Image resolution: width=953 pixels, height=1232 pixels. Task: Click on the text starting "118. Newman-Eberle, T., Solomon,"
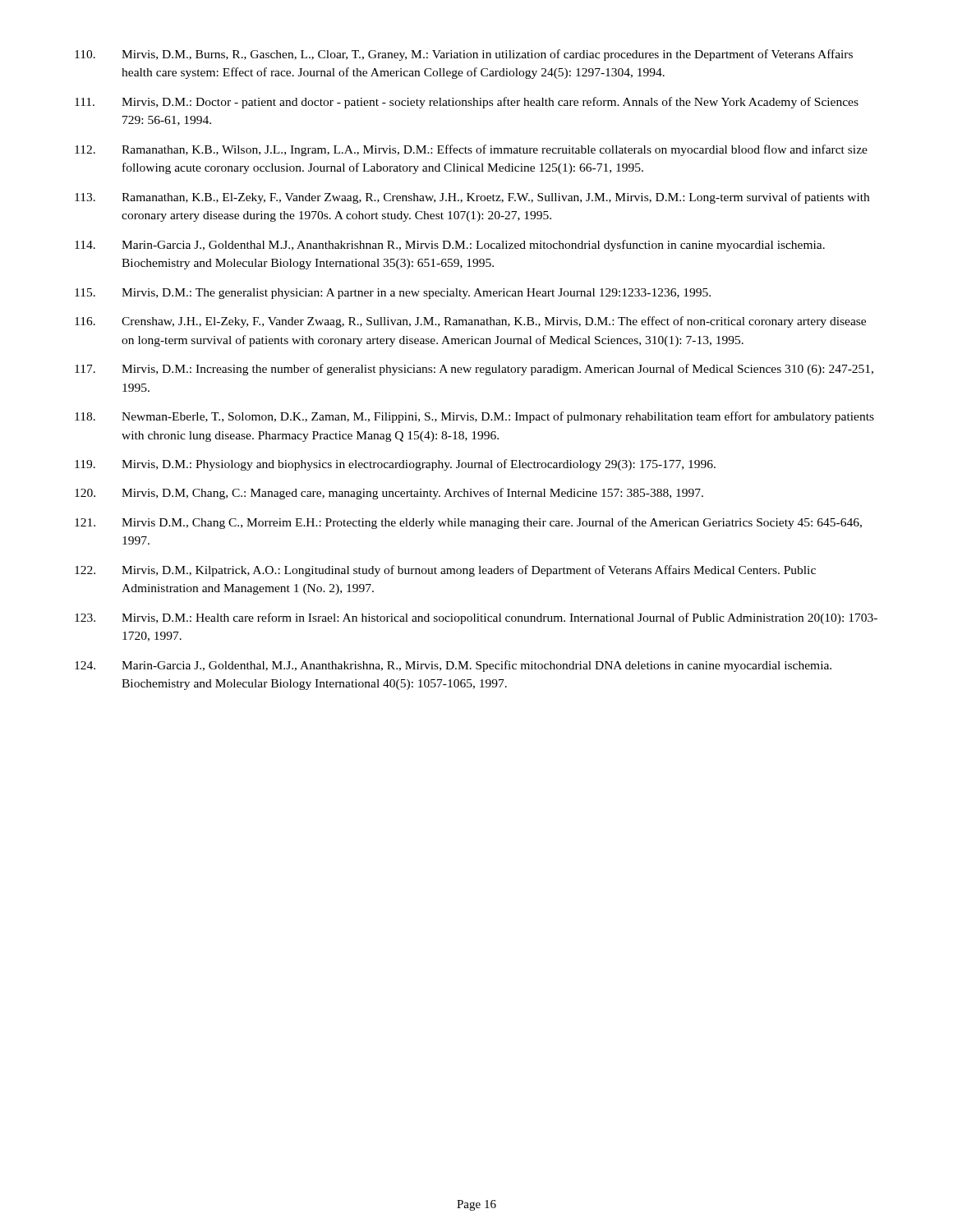tap(476, 426)
